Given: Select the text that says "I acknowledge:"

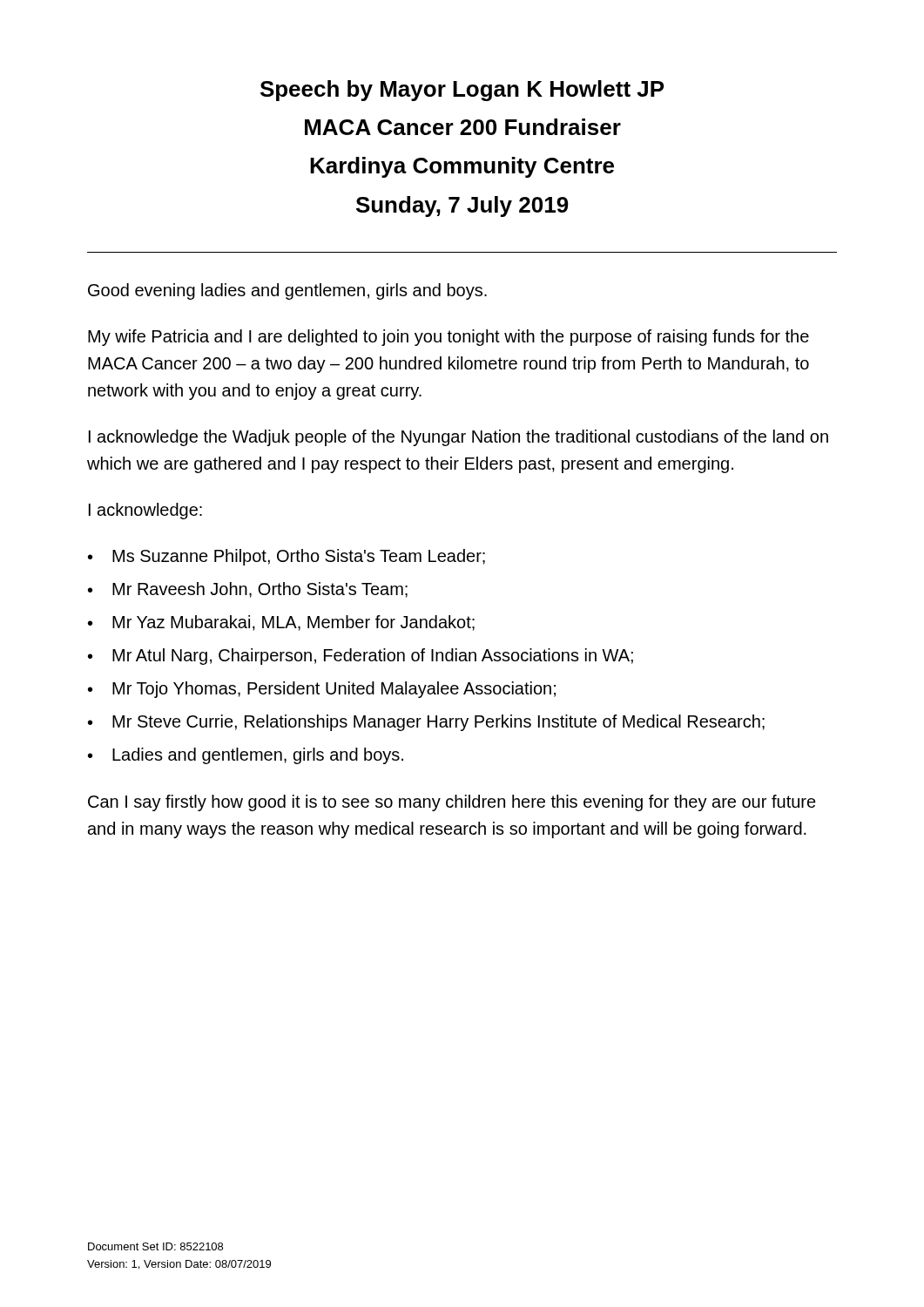Looking at the screenshot, I should 145,510.
